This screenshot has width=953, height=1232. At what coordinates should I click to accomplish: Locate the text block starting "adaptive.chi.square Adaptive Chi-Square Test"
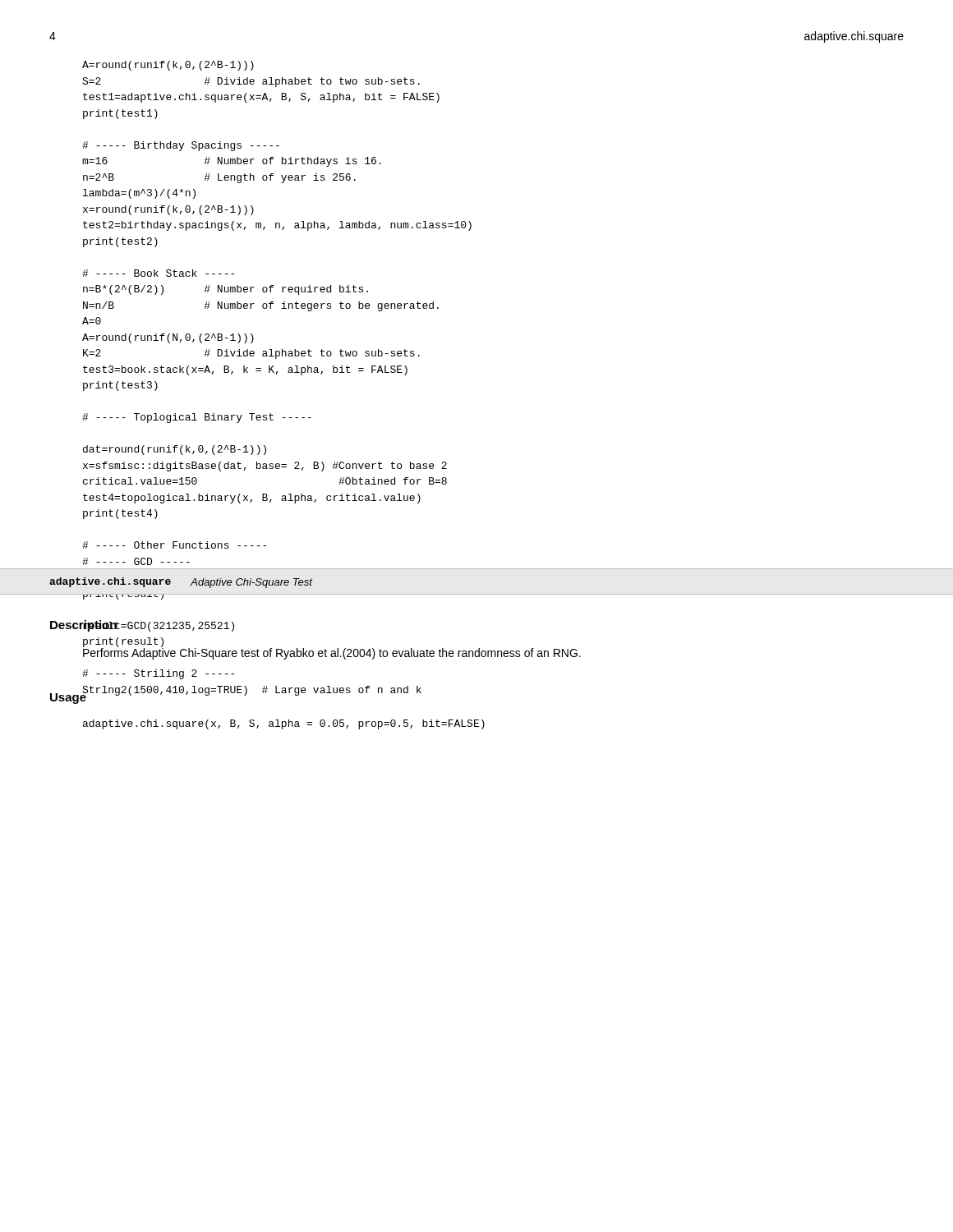tap(181, 582)
